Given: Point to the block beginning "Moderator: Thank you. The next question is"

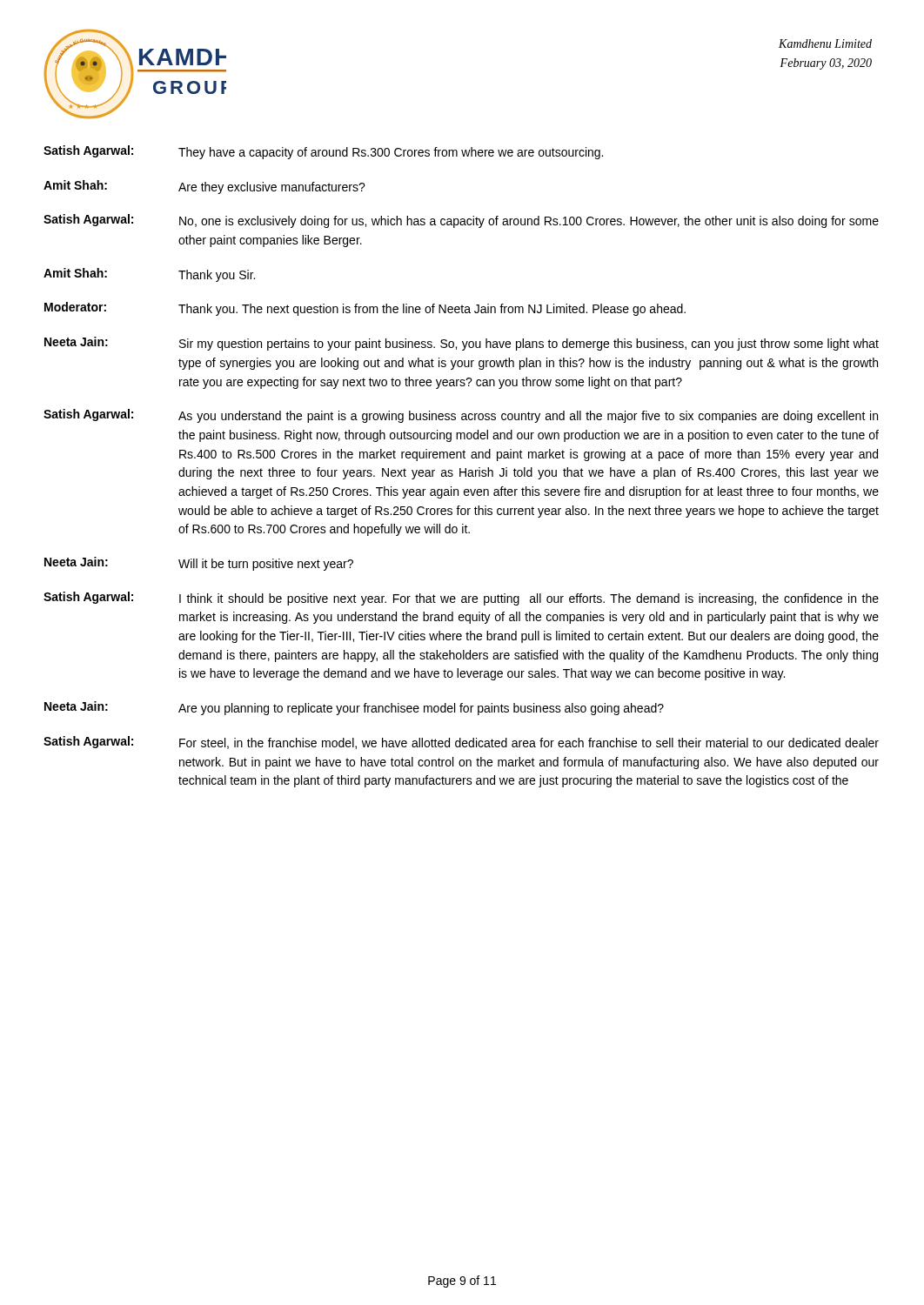Looking at the screenshot, I should (x=461, y=310).
